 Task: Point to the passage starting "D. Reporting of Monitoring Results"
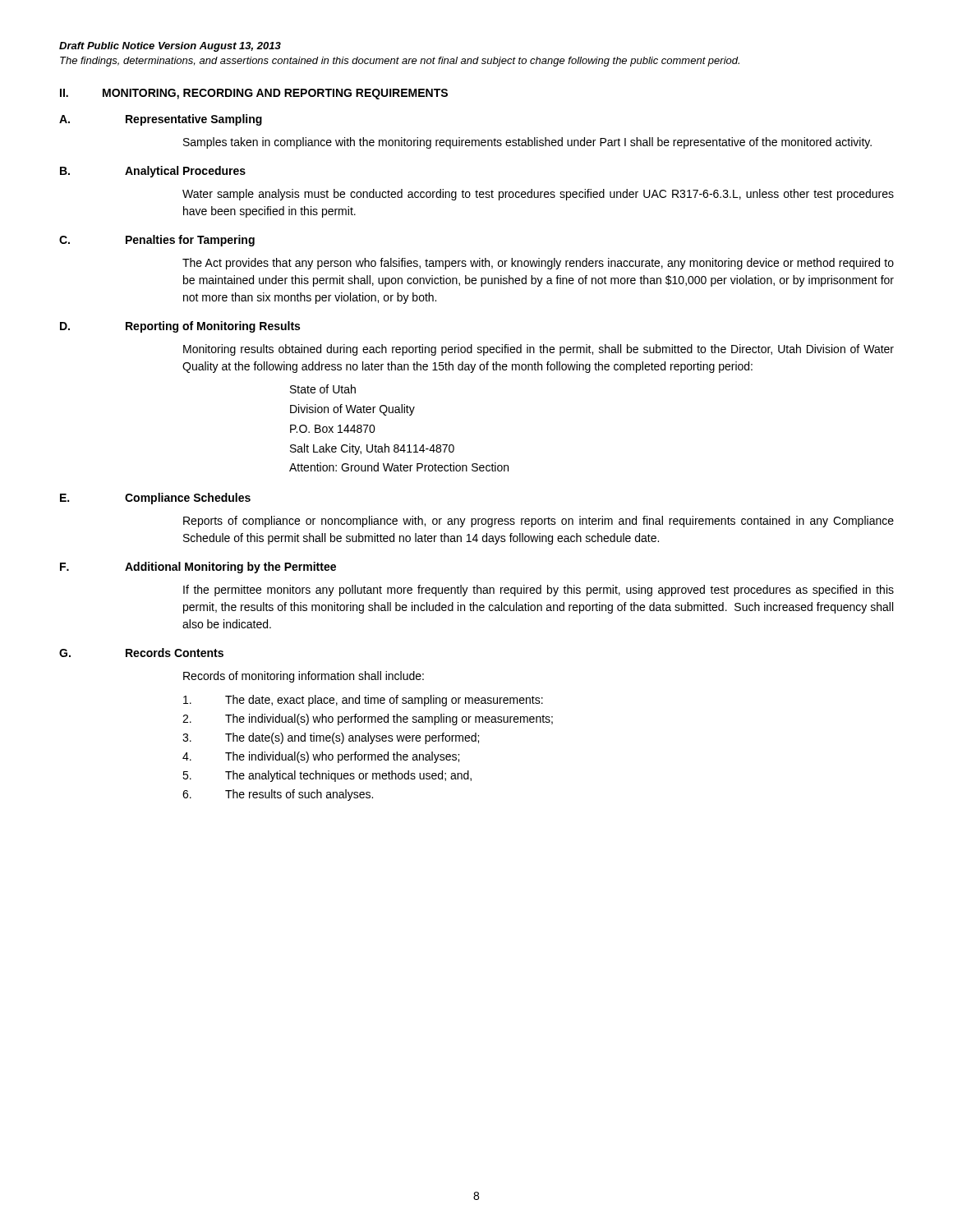click(x=180, y=326)
